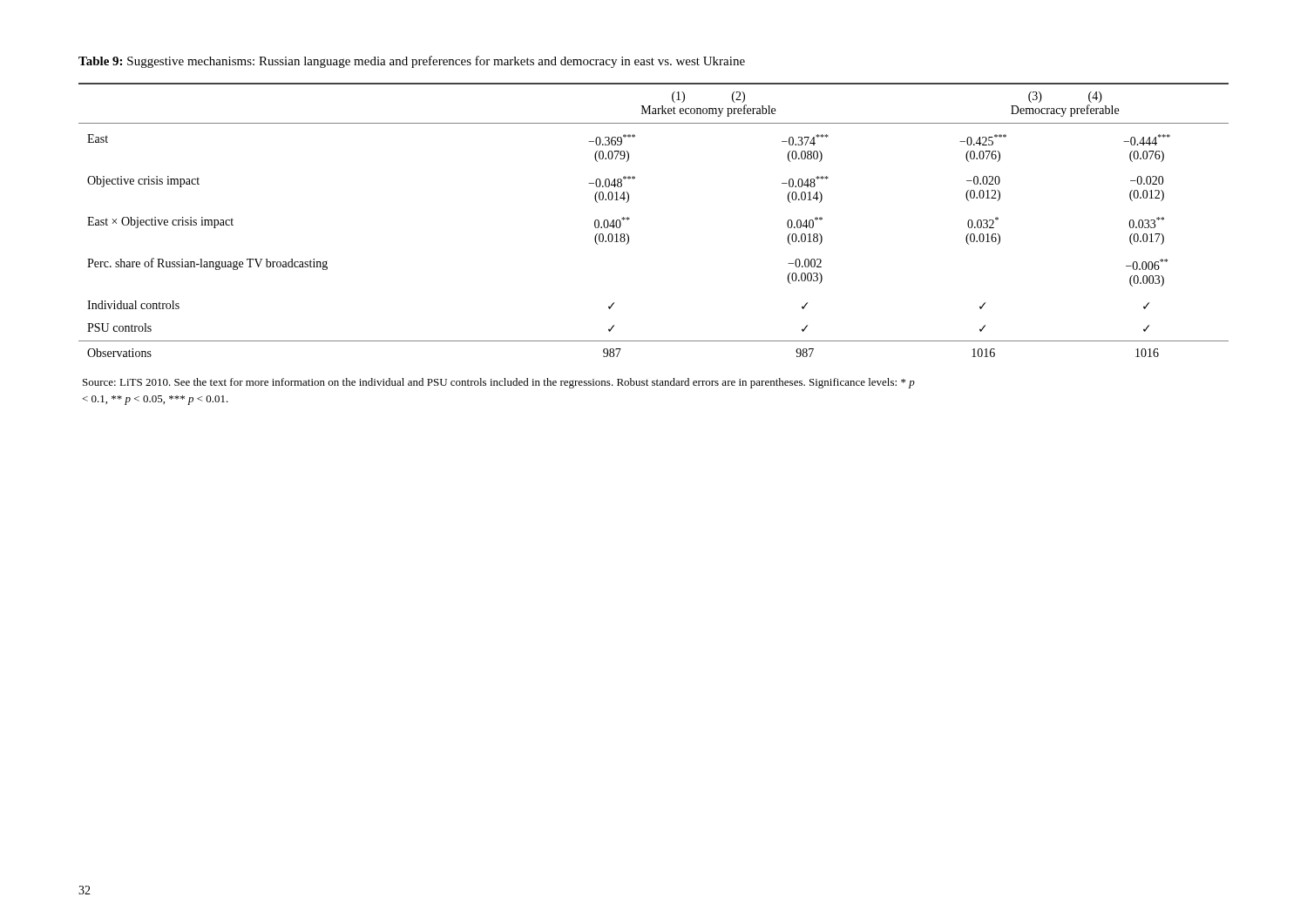Click on the table containing "−0.369 *** (0.079)"
This screenshot has height=924, width=1307.
point(654,224)
